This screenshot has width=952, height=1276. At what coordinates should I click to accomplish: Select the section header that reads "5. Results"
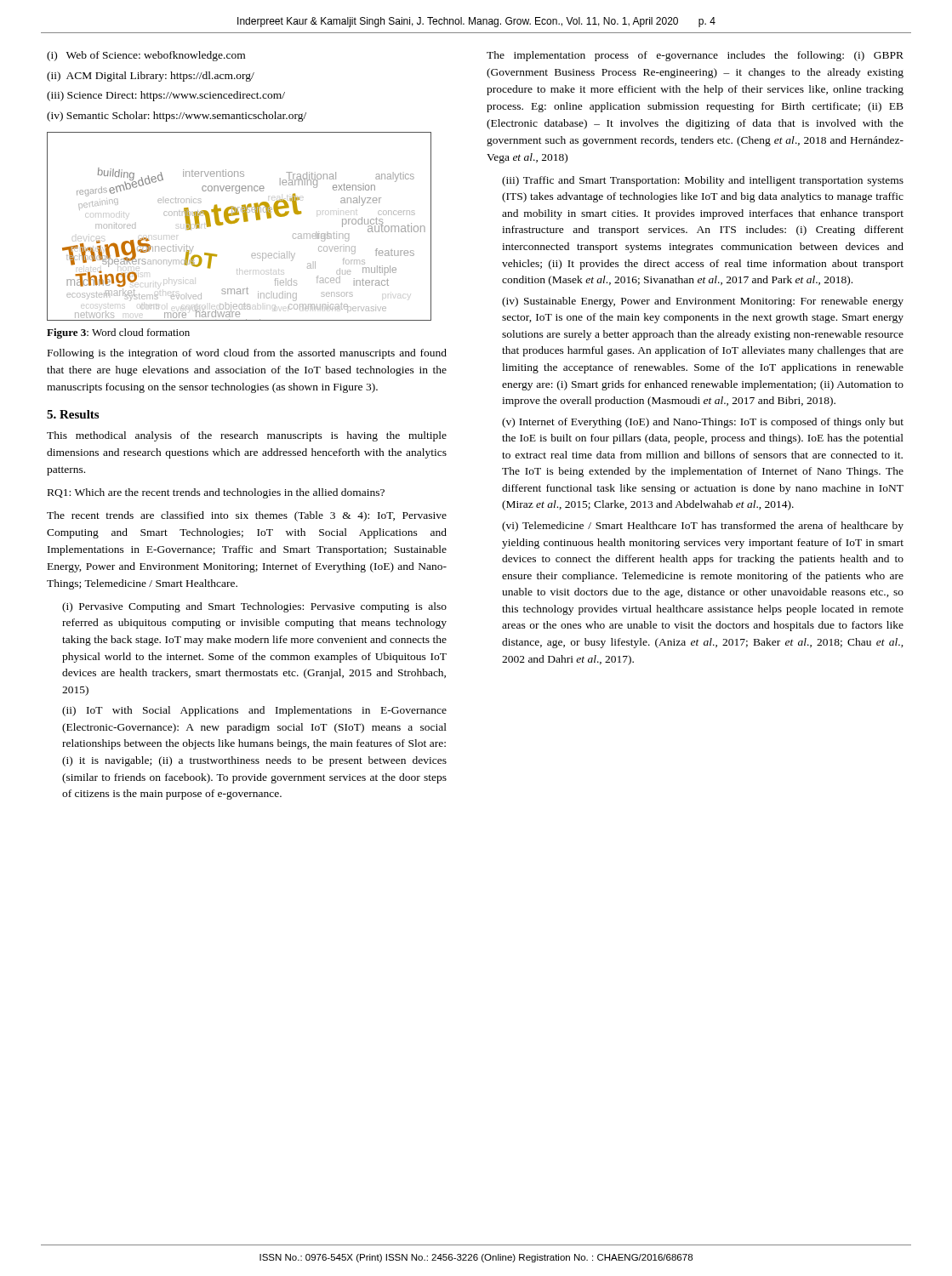pyautogui.click(x=73, y=414)
